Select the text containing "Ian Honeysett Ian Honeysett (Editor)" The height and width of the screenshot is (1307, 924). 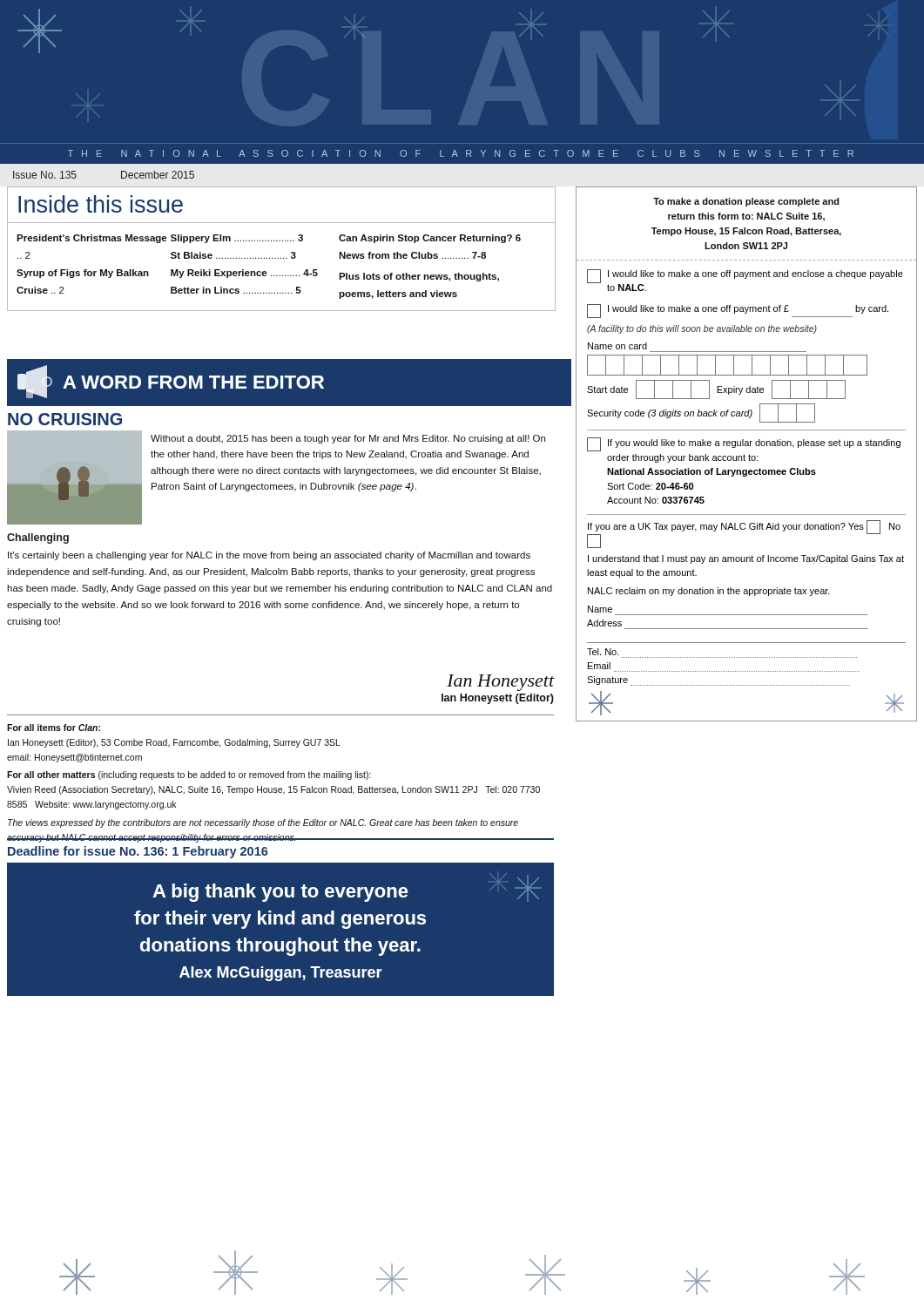pyautogui.click(x=497, y=687)
